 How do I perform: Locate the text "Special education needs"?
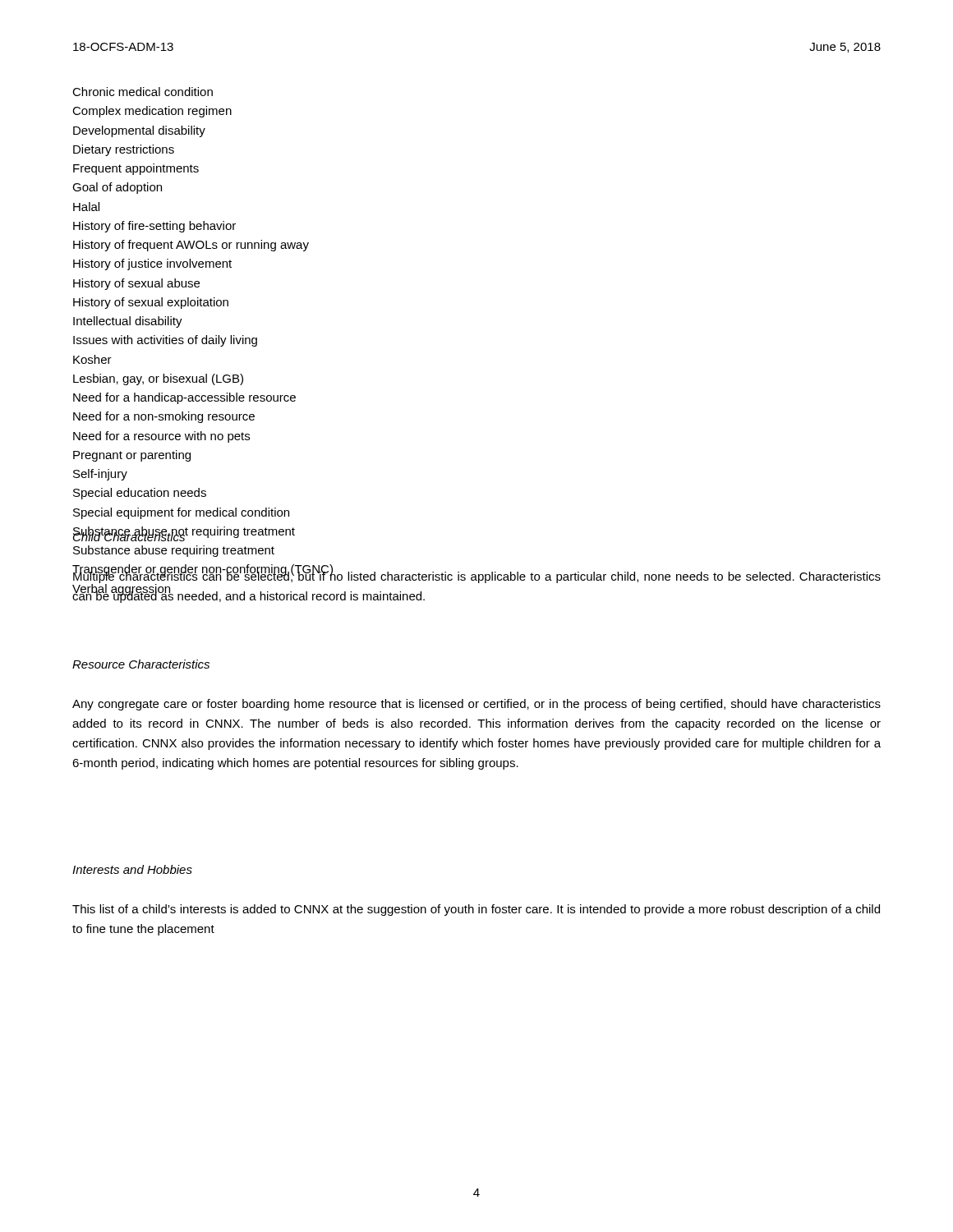(139, 493)
